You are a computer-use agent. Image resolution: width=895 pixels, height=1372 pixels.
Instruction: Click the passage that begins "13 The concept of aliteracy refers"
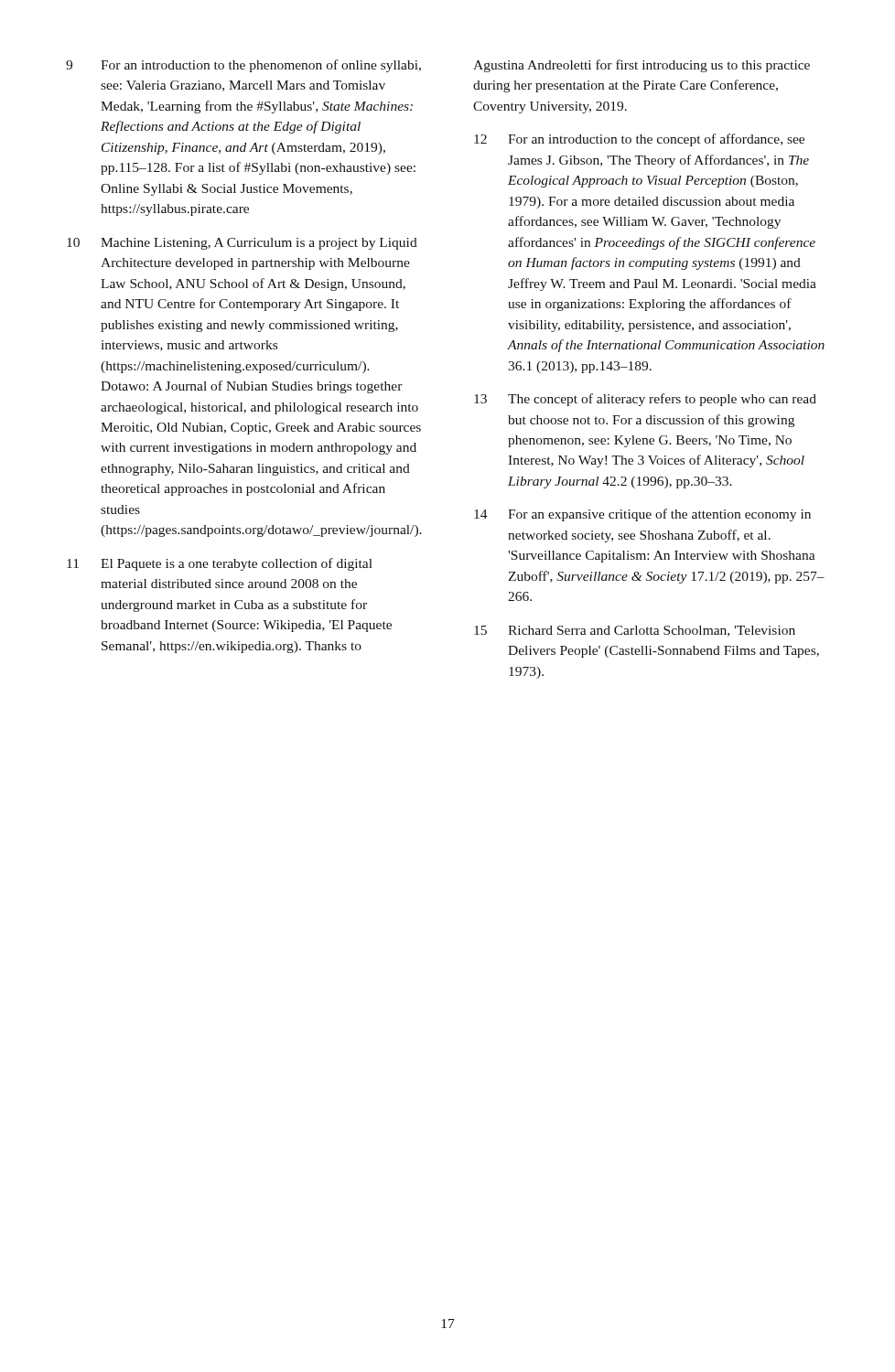point(651,440)
